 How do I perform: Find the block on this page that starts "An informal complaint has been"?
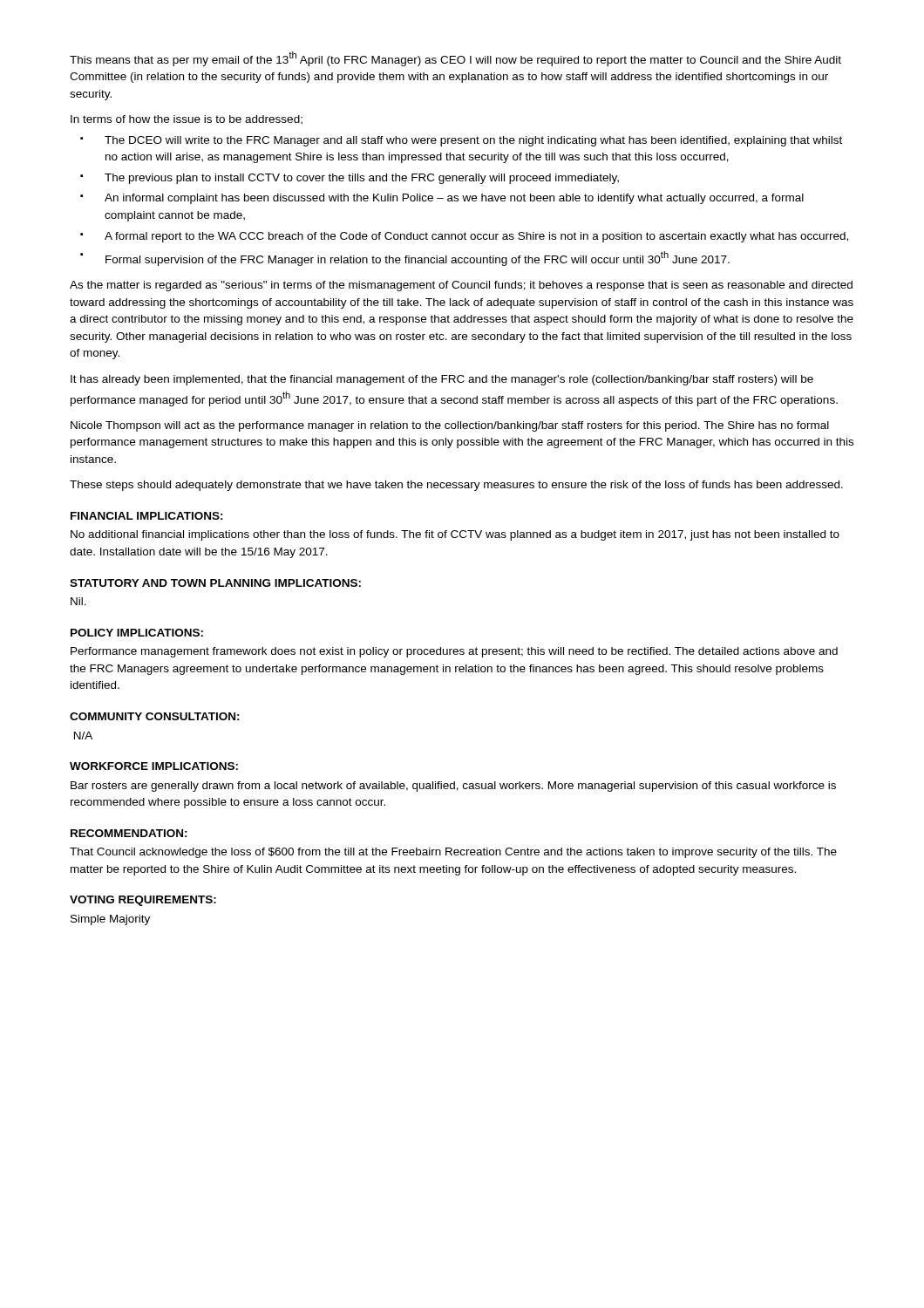[x=454, y=206]
